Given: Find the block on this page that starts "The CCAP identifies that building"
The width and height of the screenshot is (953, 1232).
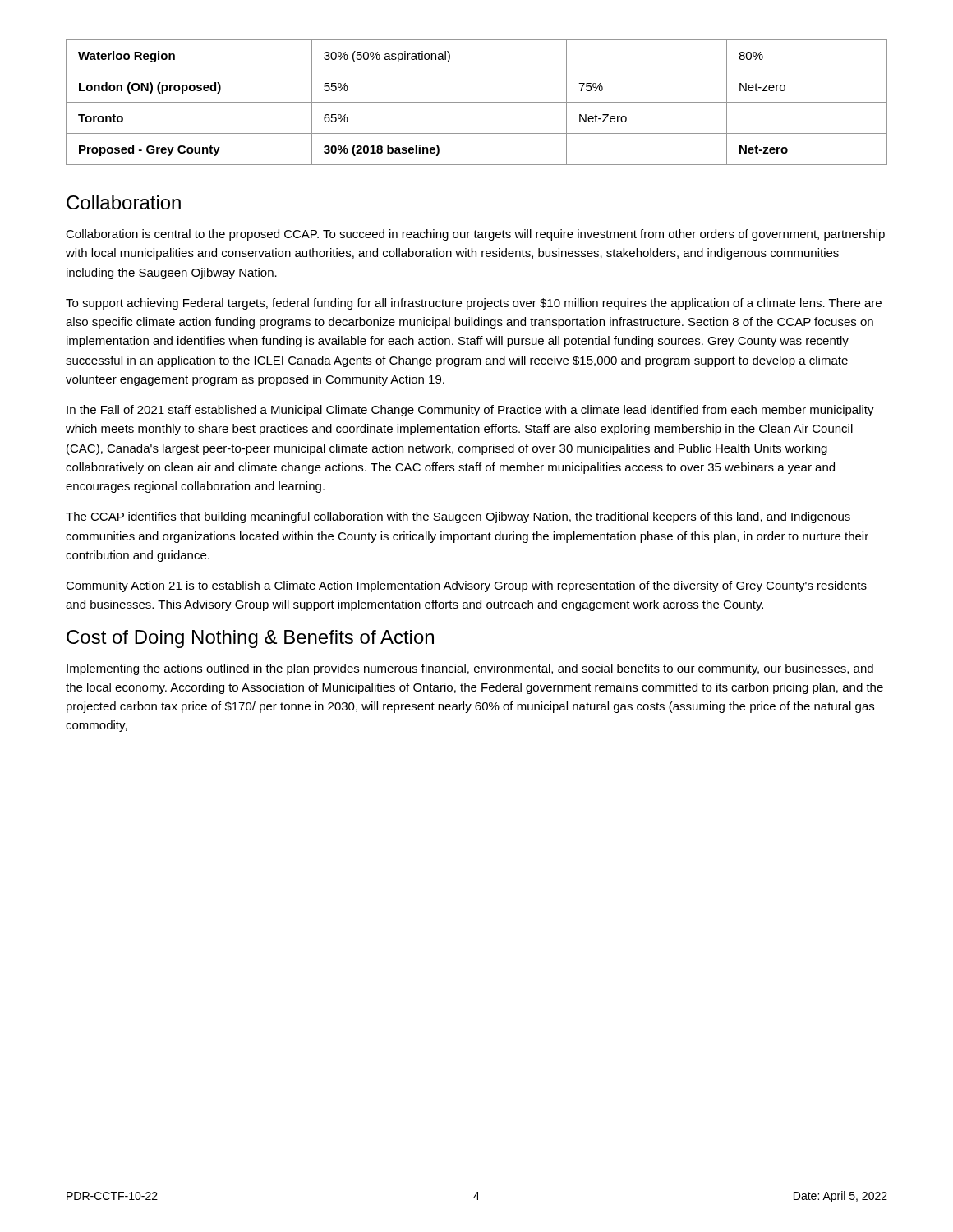Looking at the screenshot, I should click(x=467, y=535).
